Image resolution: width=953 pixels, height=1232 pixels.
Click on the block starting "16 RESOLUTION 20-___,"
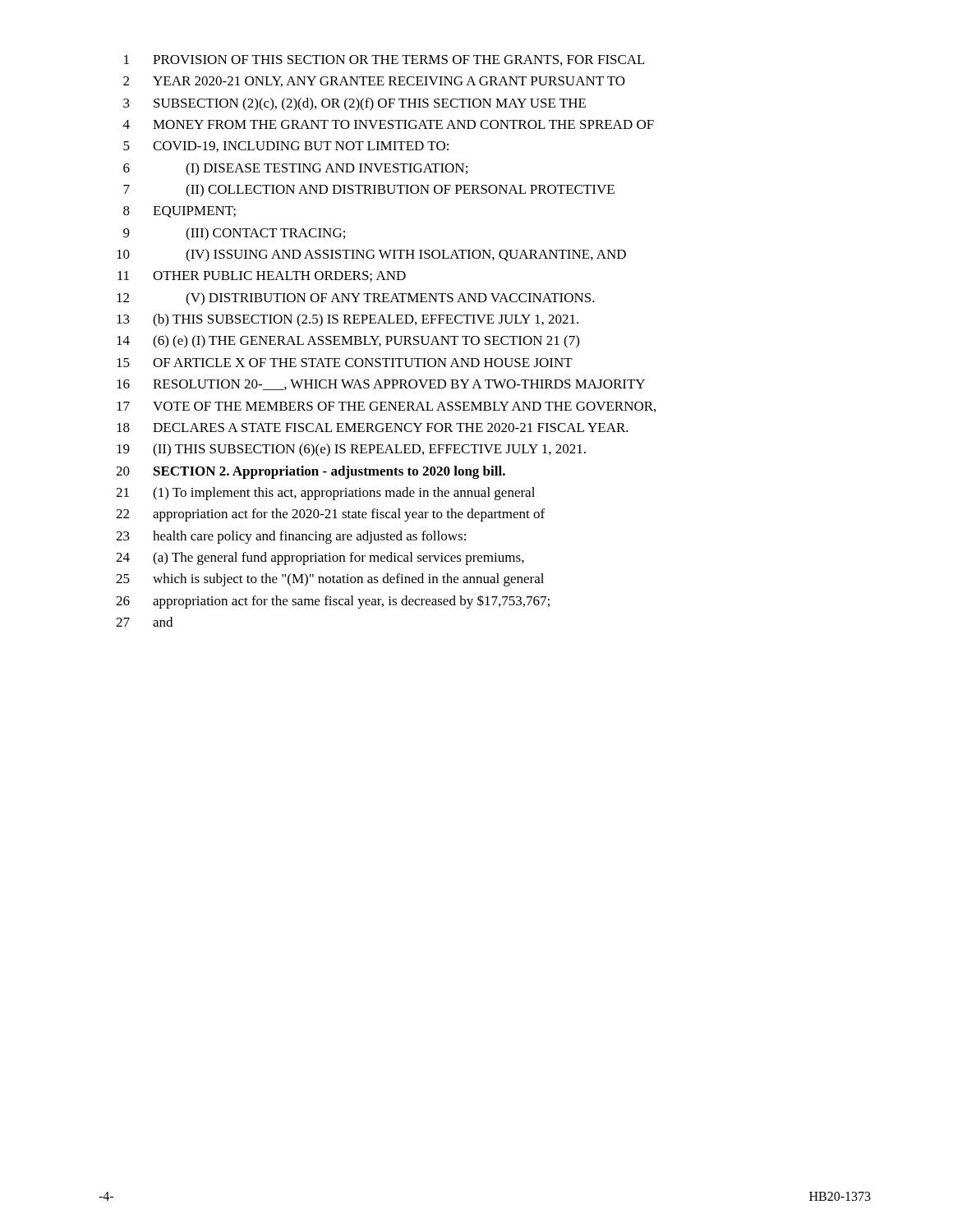pos(485,385)
